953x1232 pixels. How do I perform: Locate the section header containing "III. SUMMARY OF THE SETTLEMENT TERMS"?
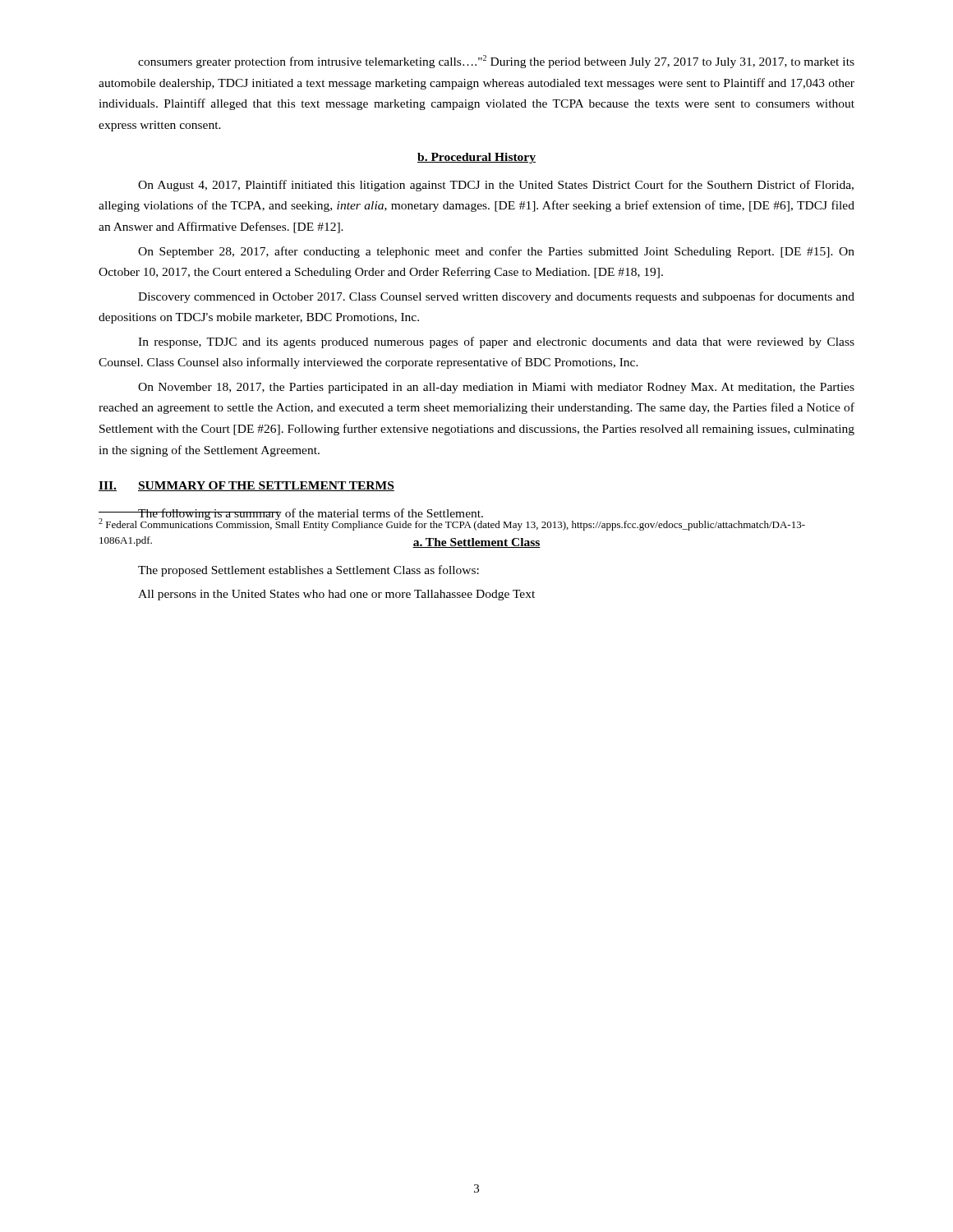(x=246, y=485)
